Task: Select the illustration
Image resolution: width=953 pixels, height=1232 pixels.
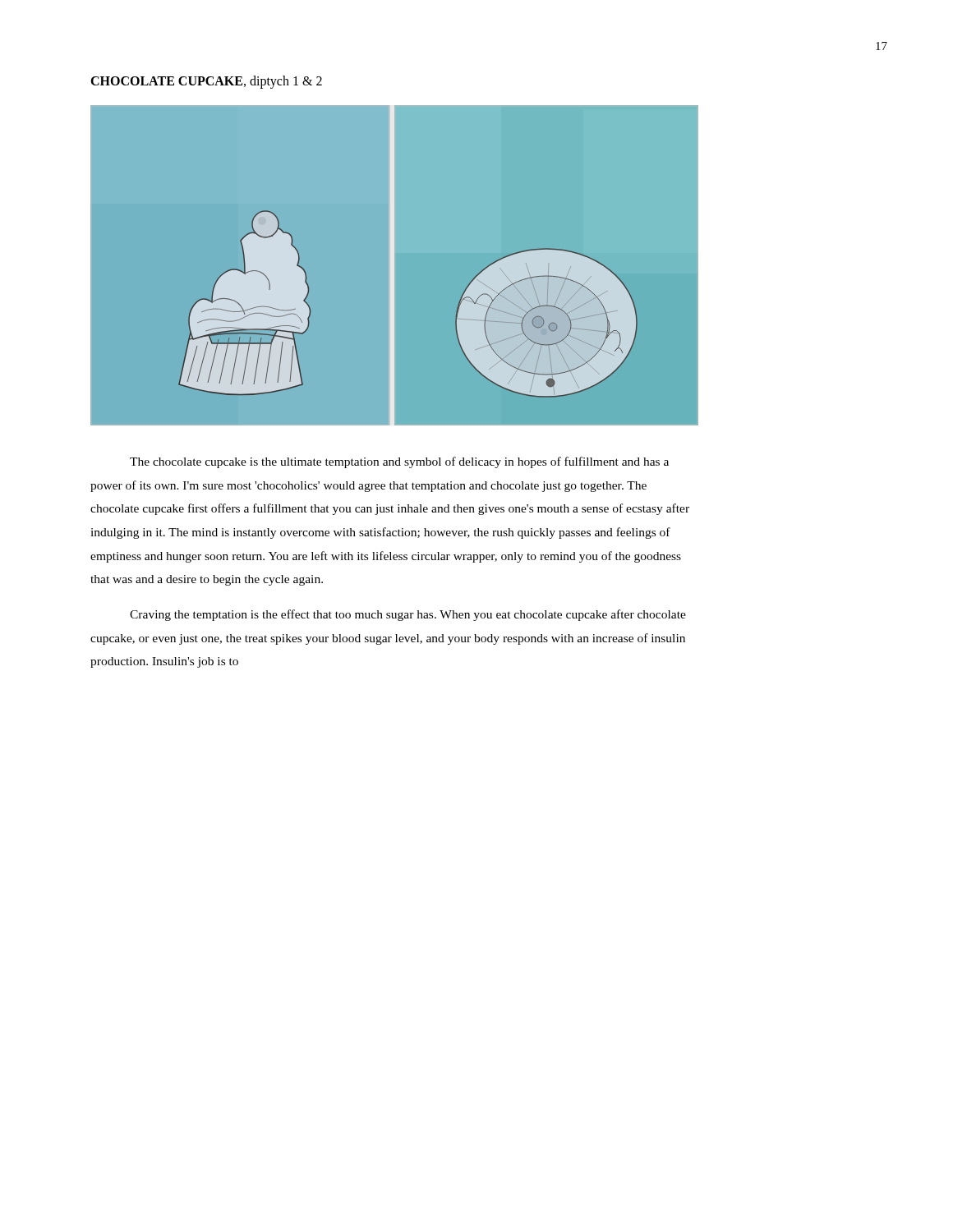Action: coord(394,265)
